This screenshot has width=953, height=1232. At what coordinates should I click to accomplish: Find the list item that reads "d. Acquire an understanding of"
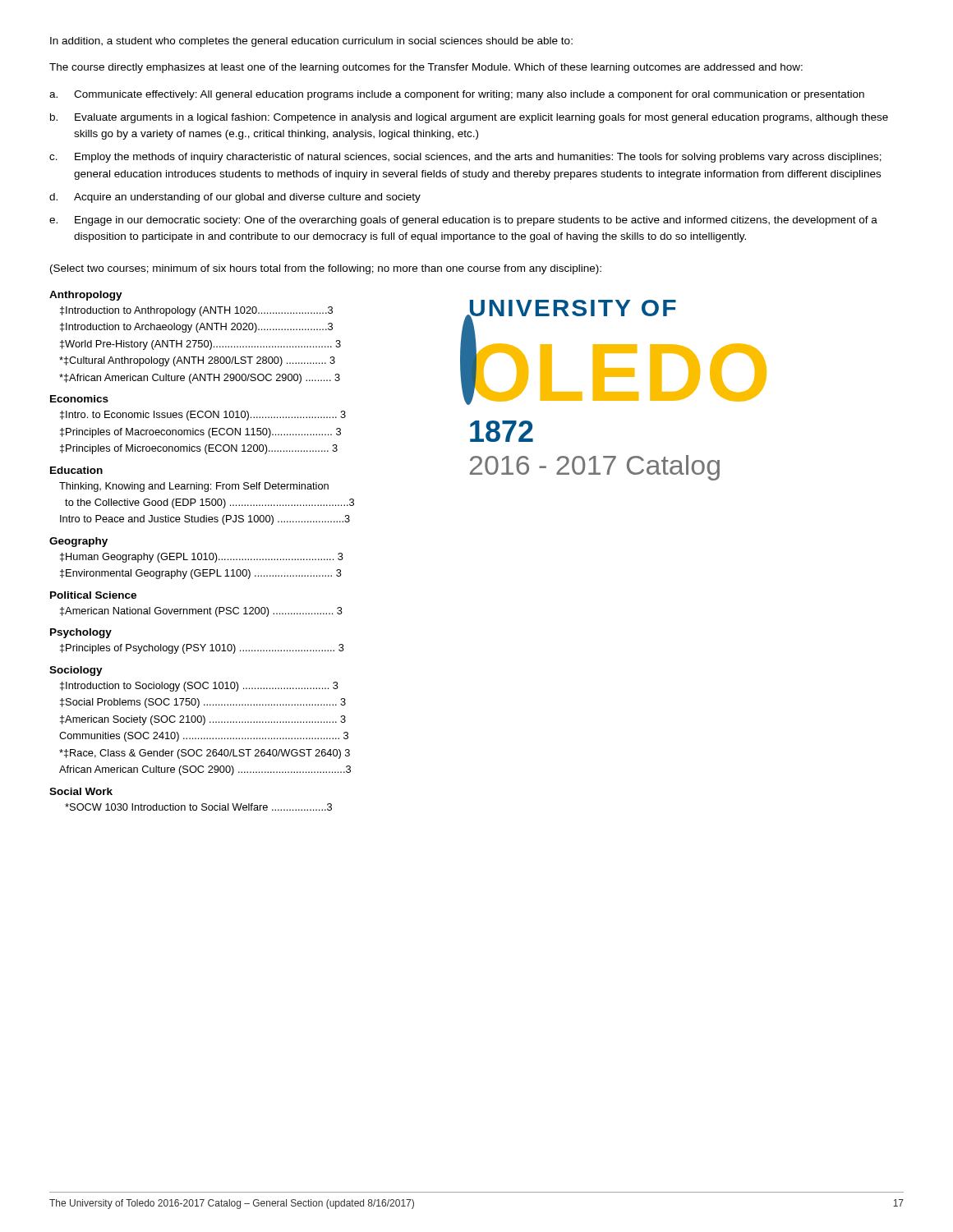tap(235, 198)
